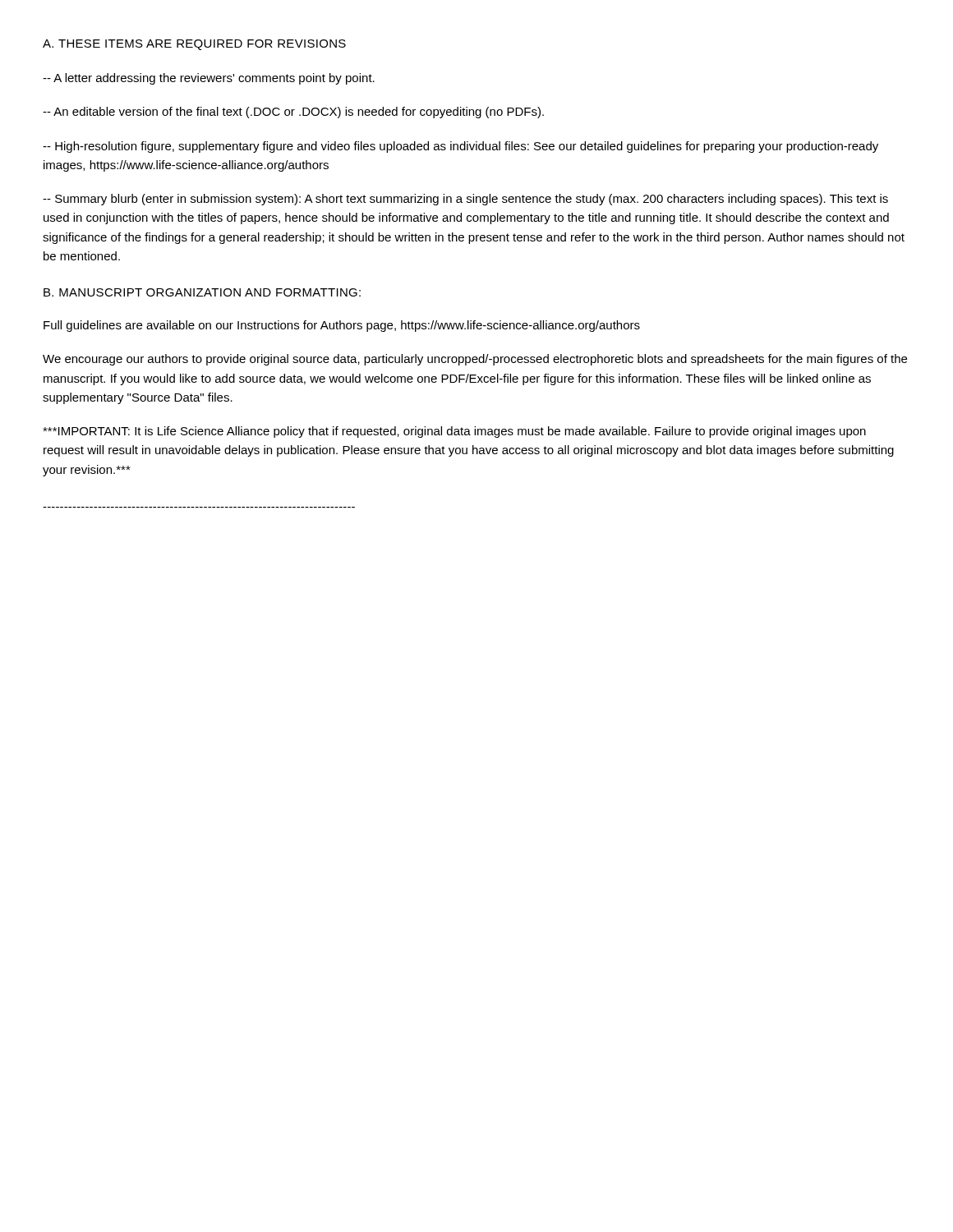This screenshot has width=953, height=1232.
Task: Where is the passage that starts "High-resolution figure, supplementary figure and video"?
Action: (461, 155)
